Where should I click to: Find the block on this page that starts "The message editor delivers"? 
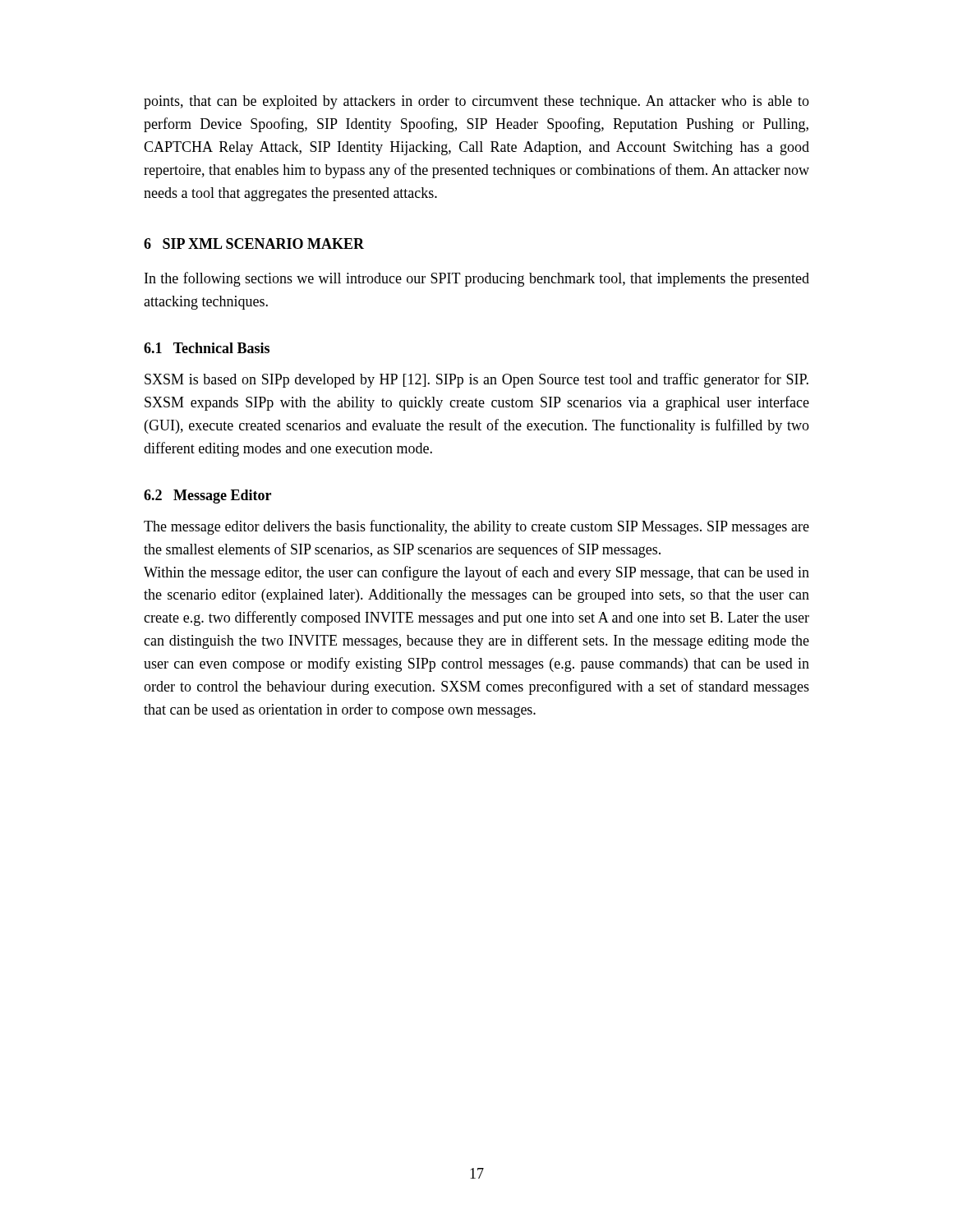tap(476, 619)
